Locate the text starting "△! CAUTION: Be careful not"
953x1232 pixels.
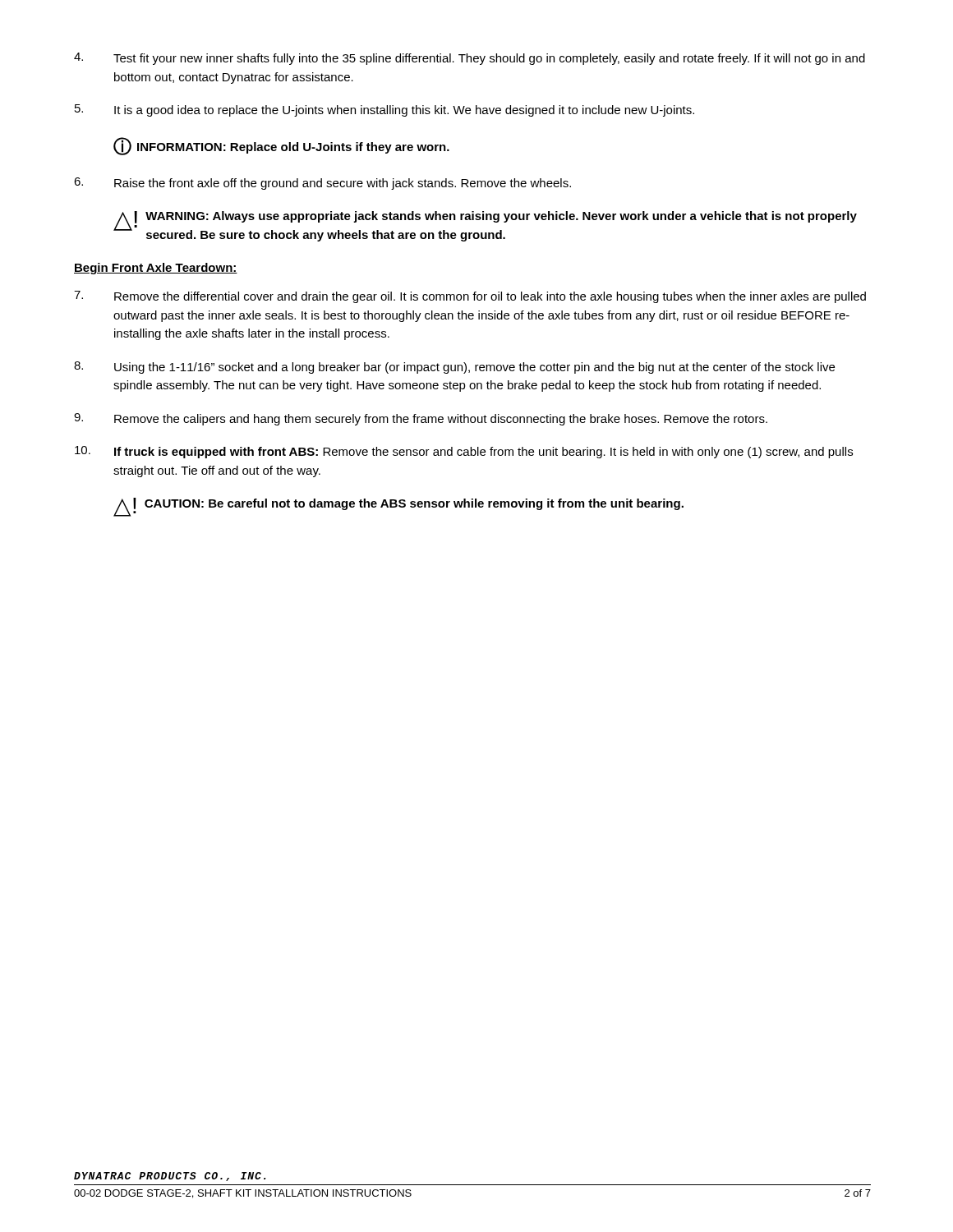pos(399,506)
